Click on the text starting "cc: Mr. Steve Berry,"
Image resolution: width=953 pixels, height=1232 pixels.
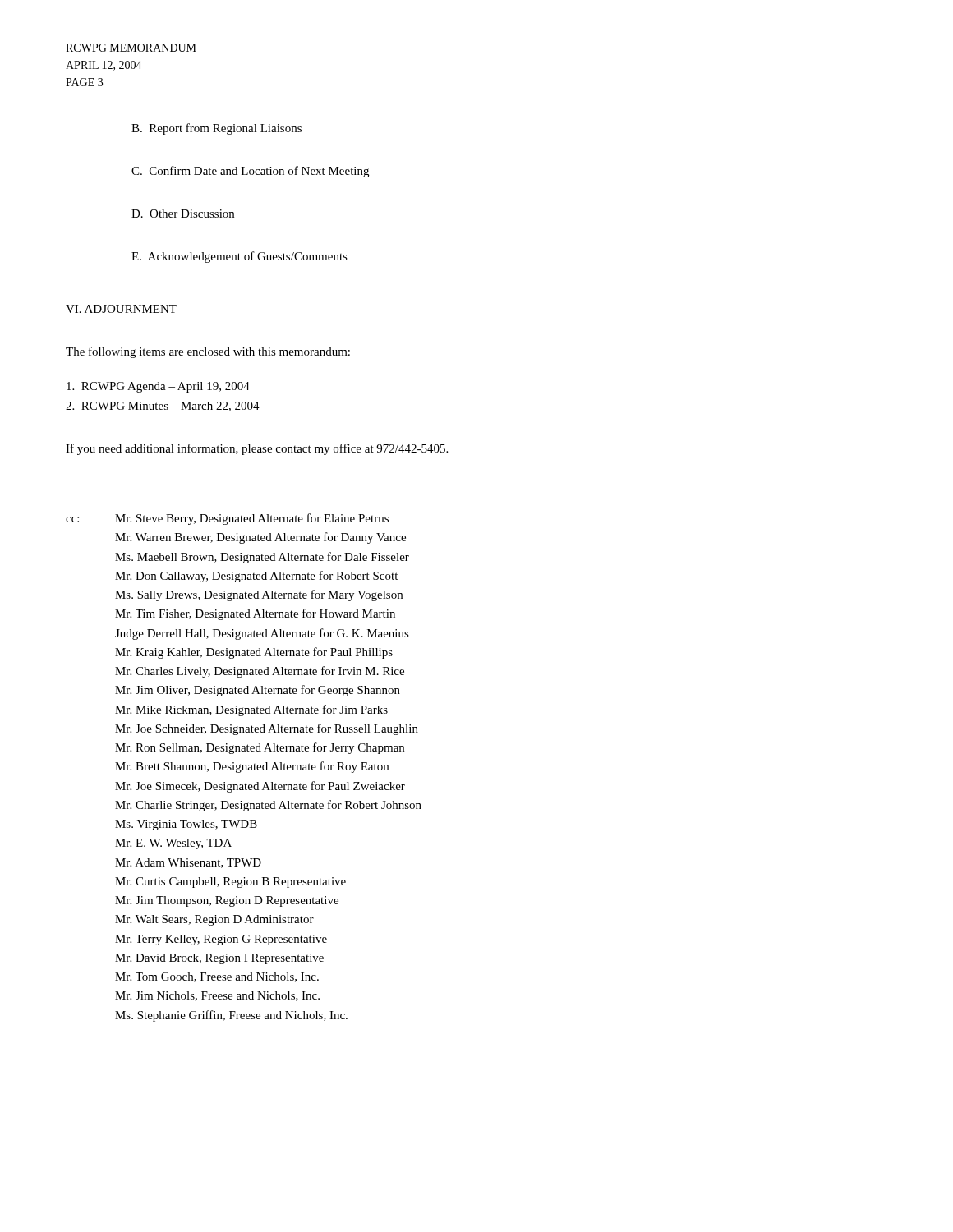244,767
